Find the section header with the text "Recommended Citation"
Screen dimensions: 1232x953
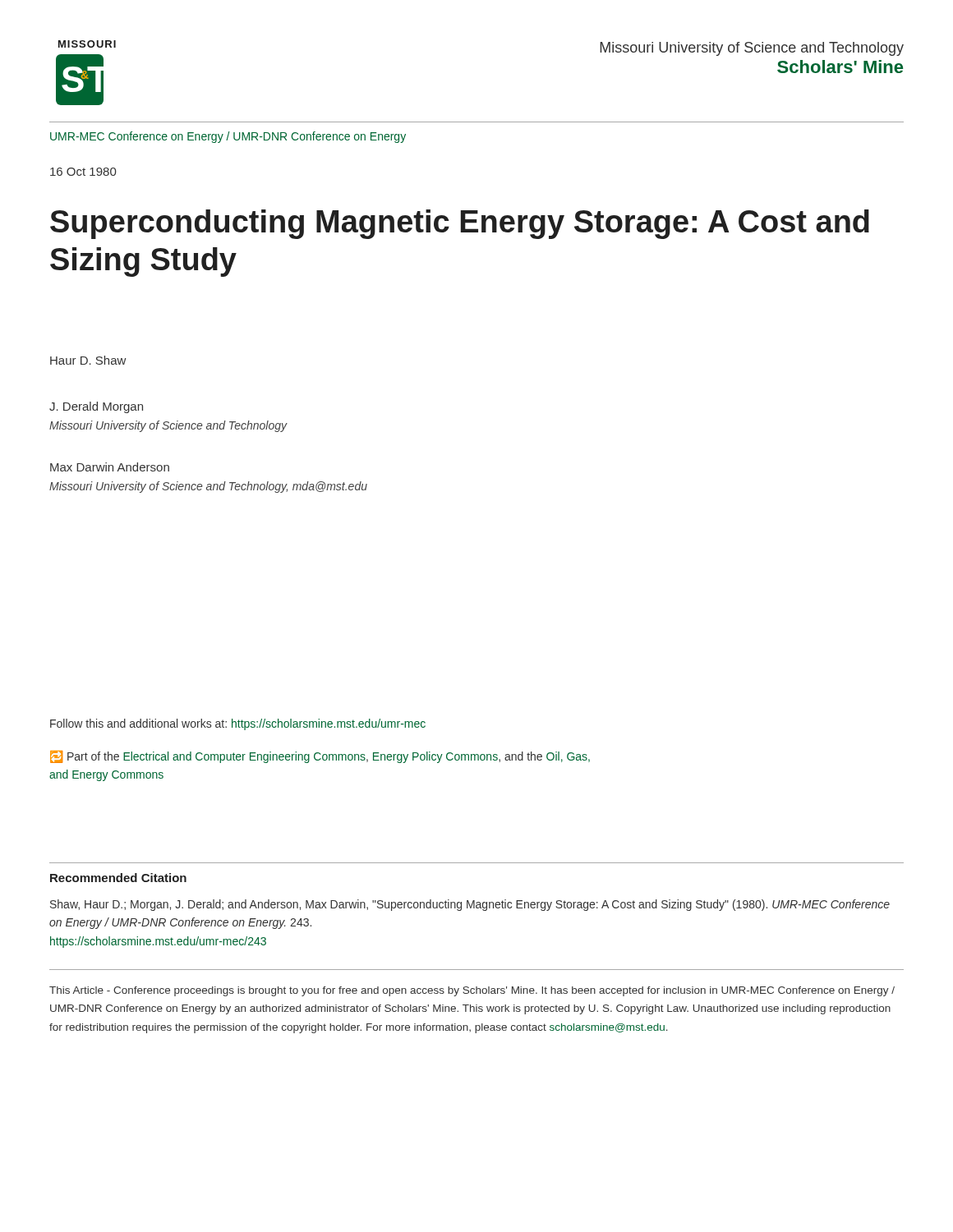coord(118,878)
